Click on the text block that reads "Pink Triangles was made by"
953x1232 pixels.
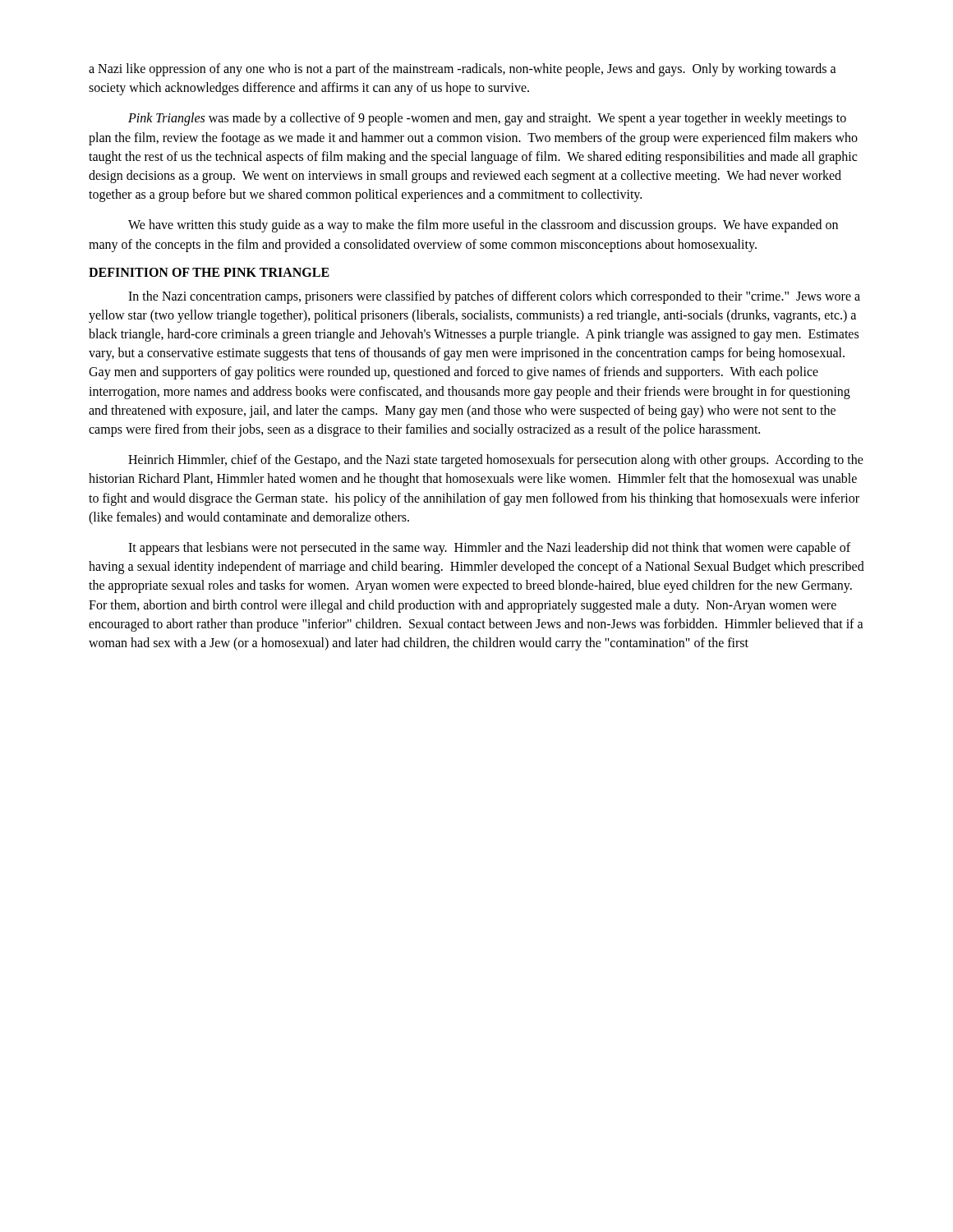pos(476,156)
